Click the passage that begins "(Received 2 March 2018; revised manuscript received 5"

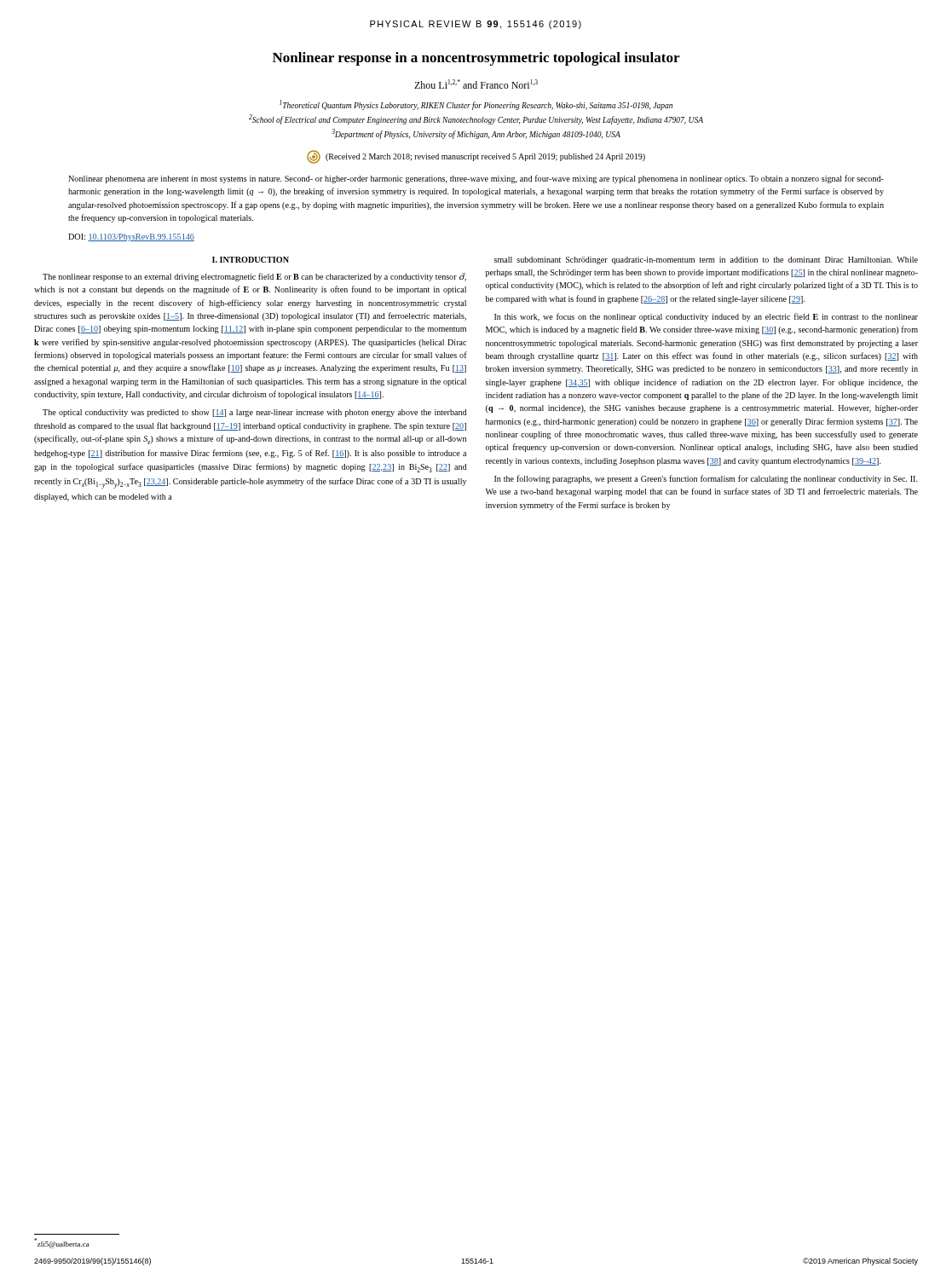476,157
